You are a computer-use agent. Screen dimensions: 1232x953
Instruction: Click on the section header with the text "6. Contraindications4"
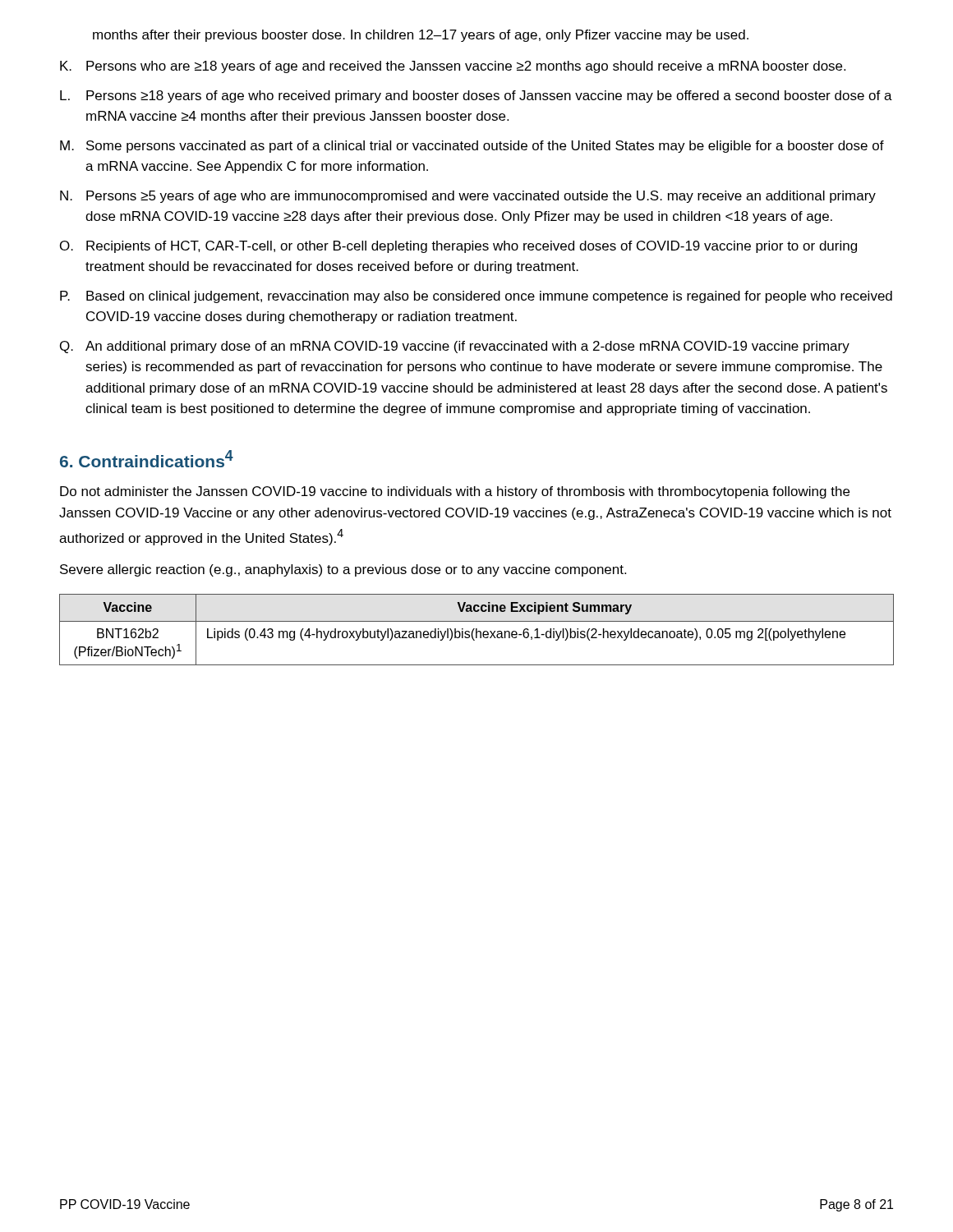click(x=146, y=459)
